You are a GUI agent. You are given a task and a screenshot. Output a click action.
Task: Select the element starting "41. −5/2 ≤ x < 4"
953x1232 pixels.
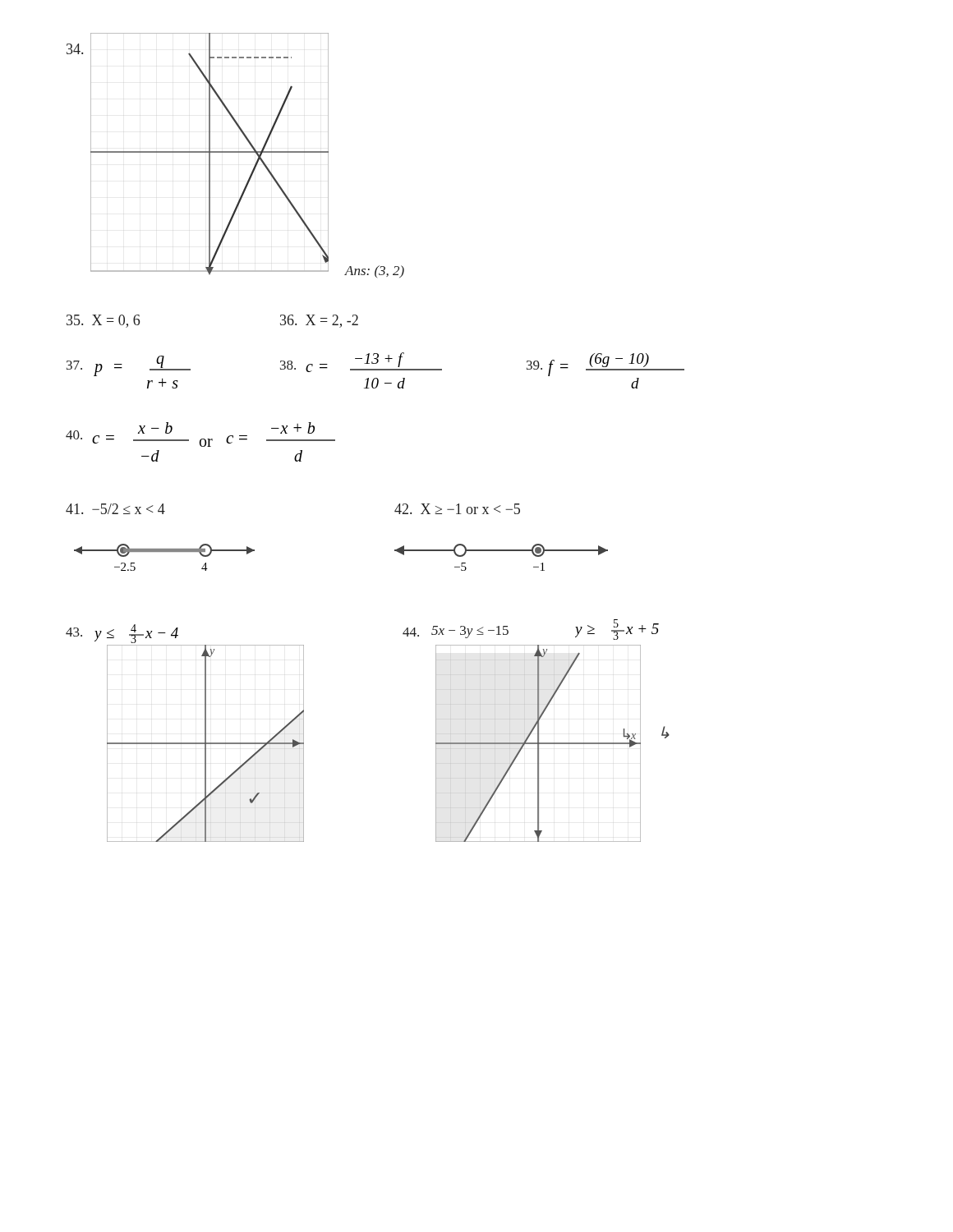coord(115,509)
